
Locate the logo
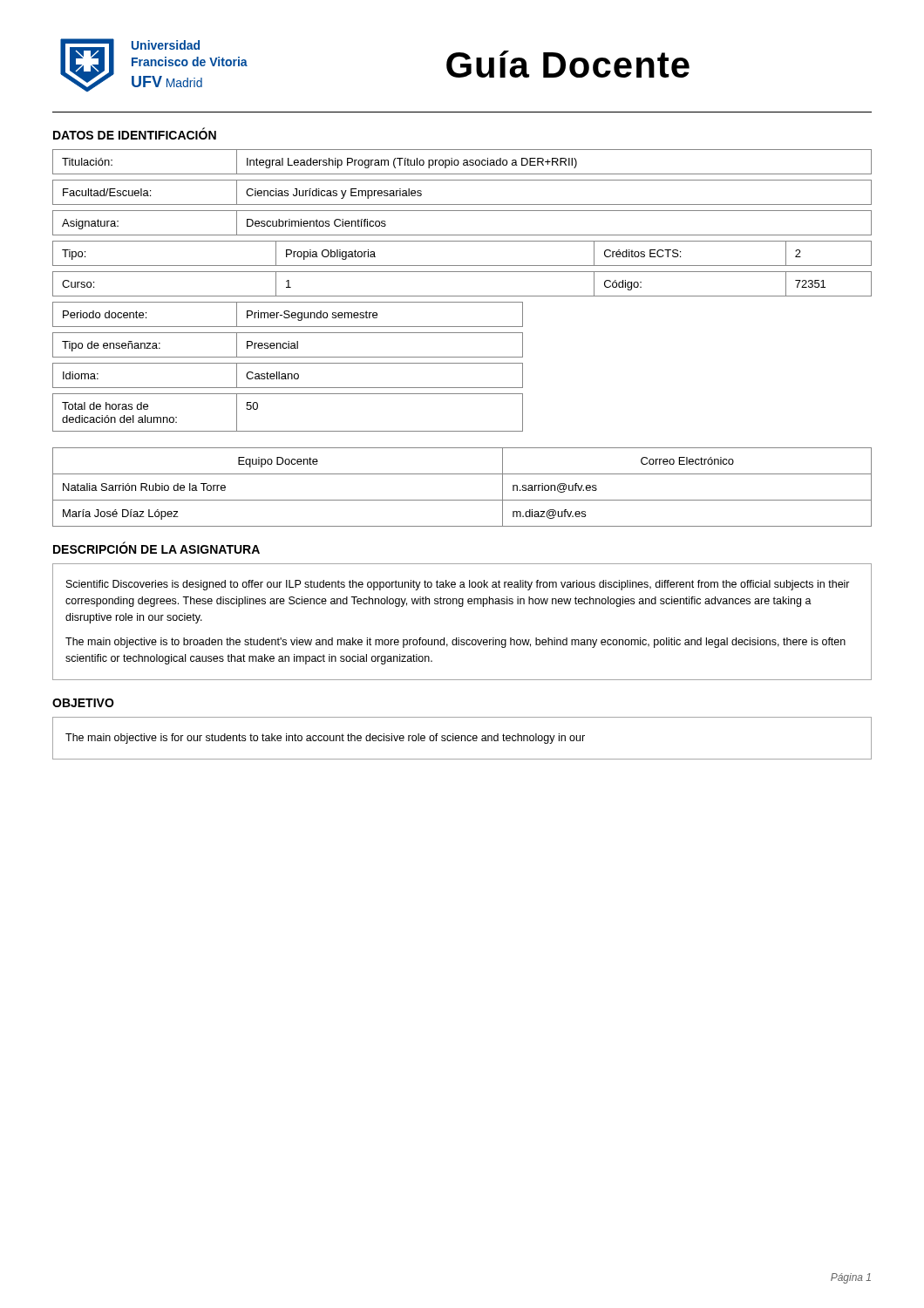point(150,65)
